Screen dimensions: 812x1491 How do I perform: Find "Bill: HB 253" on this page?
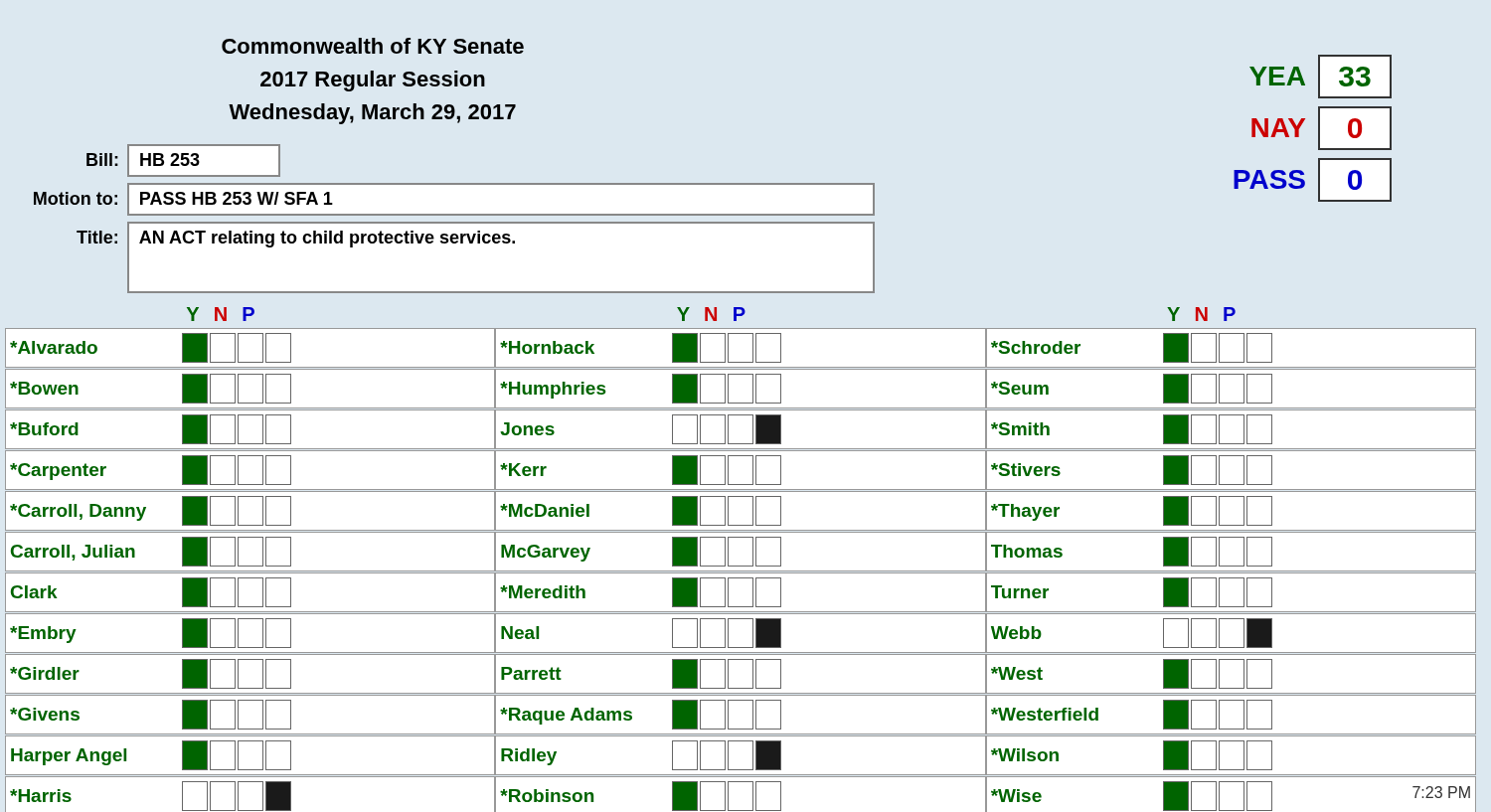coord(145,161)
